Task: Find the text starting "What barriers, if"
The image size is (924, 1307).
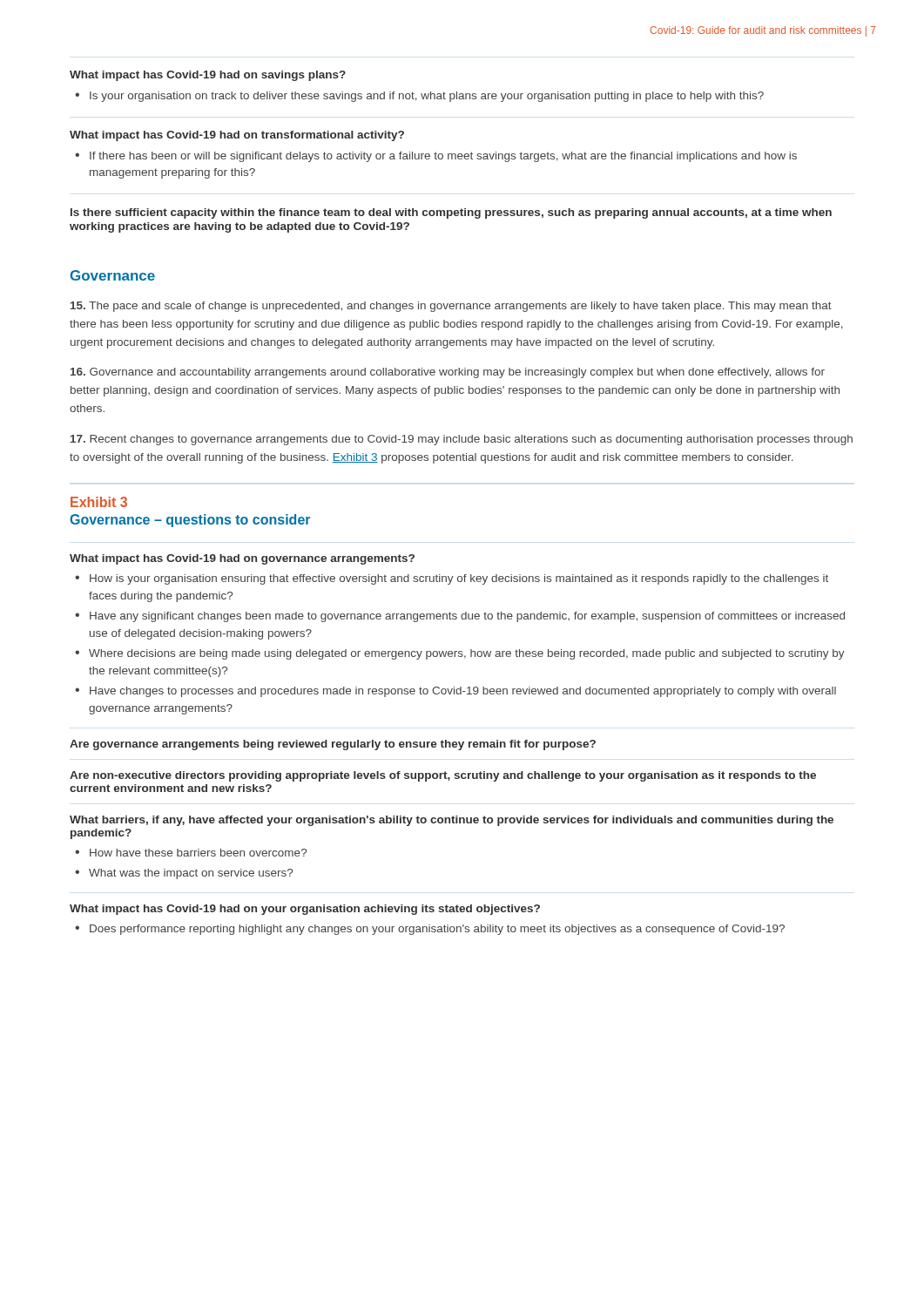Action: coord(452,821)
